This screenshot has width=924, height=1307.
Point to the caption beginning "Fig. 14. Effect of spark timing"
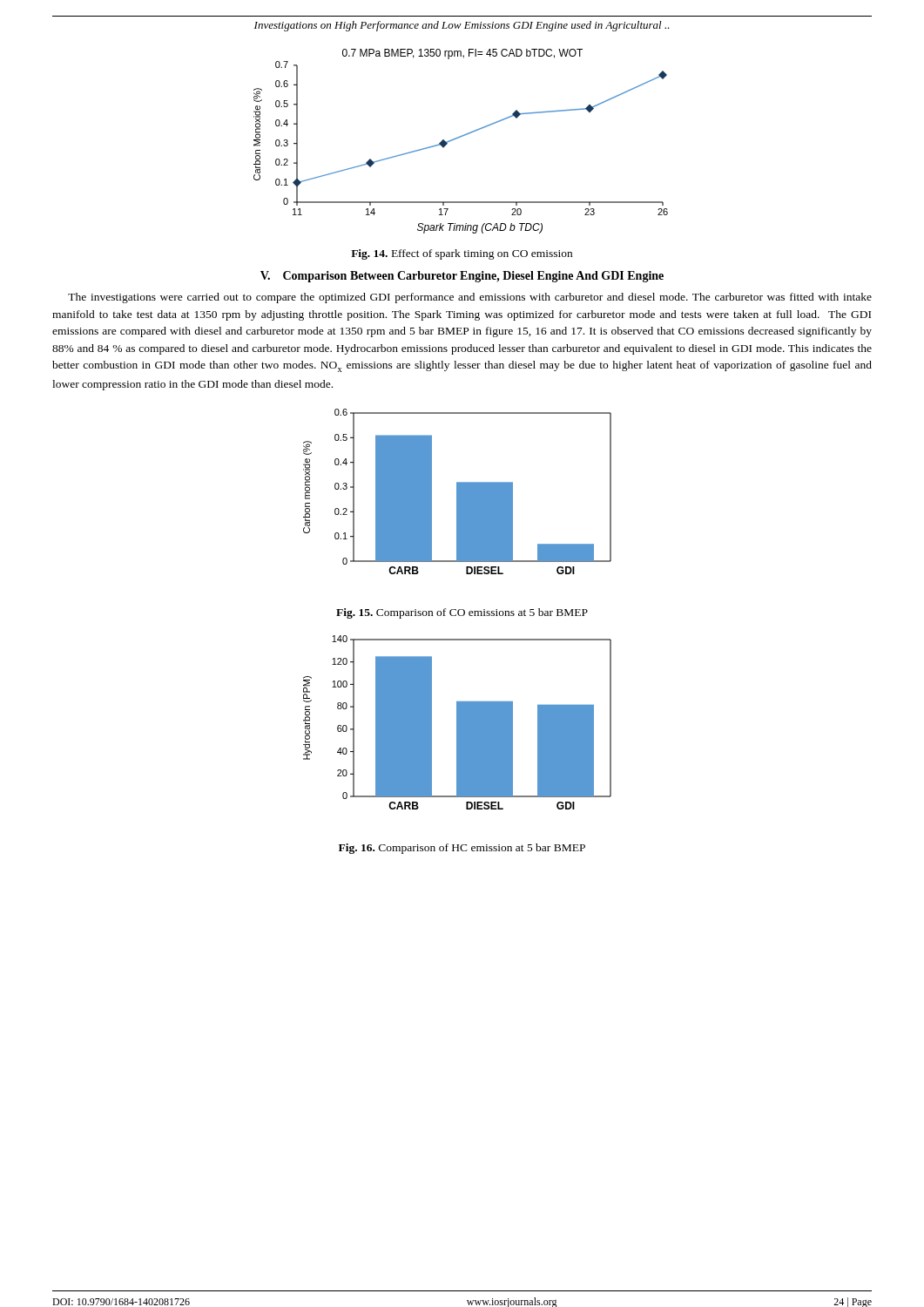click(462, 253)
